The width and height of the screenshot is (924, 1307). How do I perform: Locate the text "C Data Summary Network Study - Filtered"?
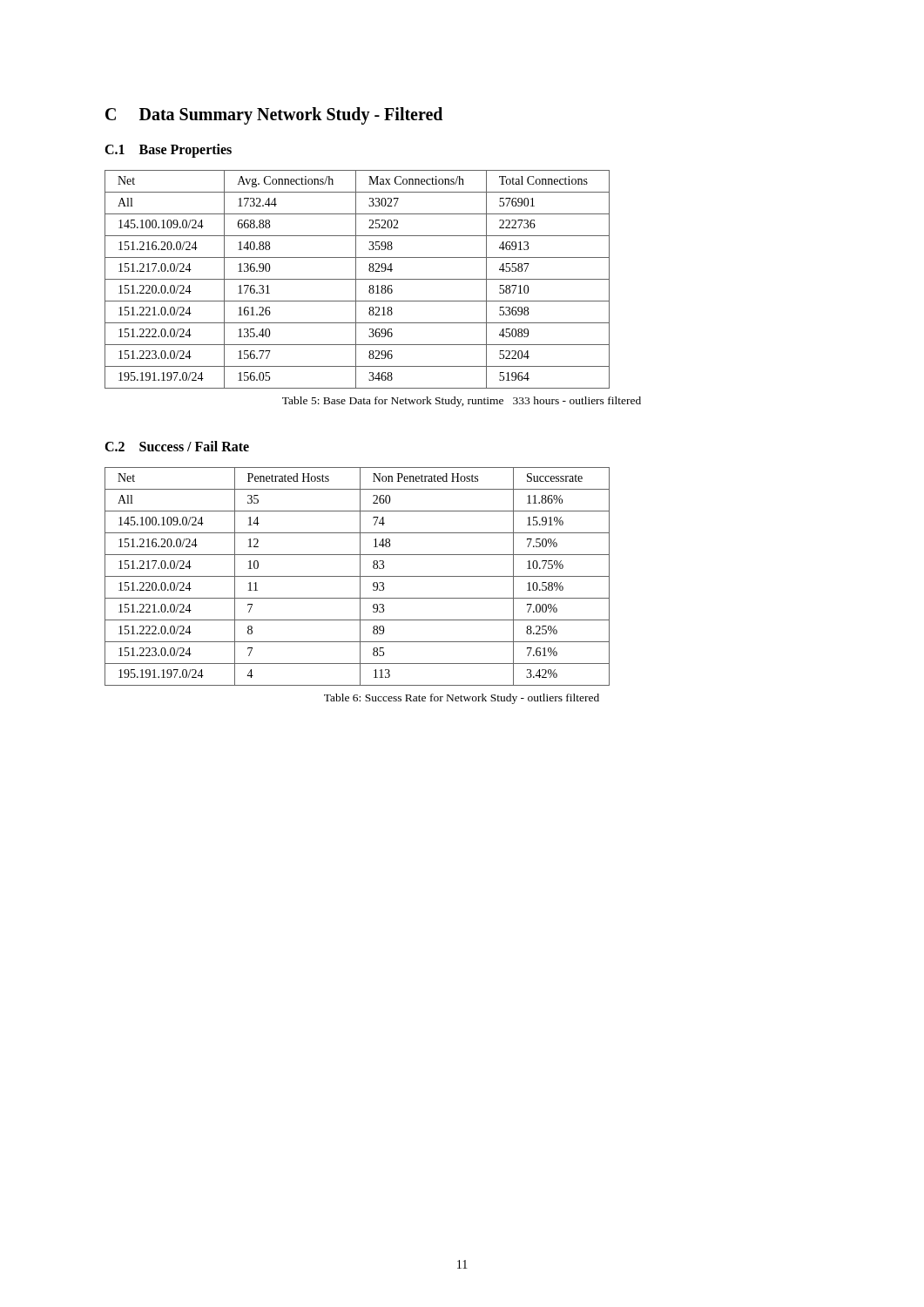tap(274, 114)
